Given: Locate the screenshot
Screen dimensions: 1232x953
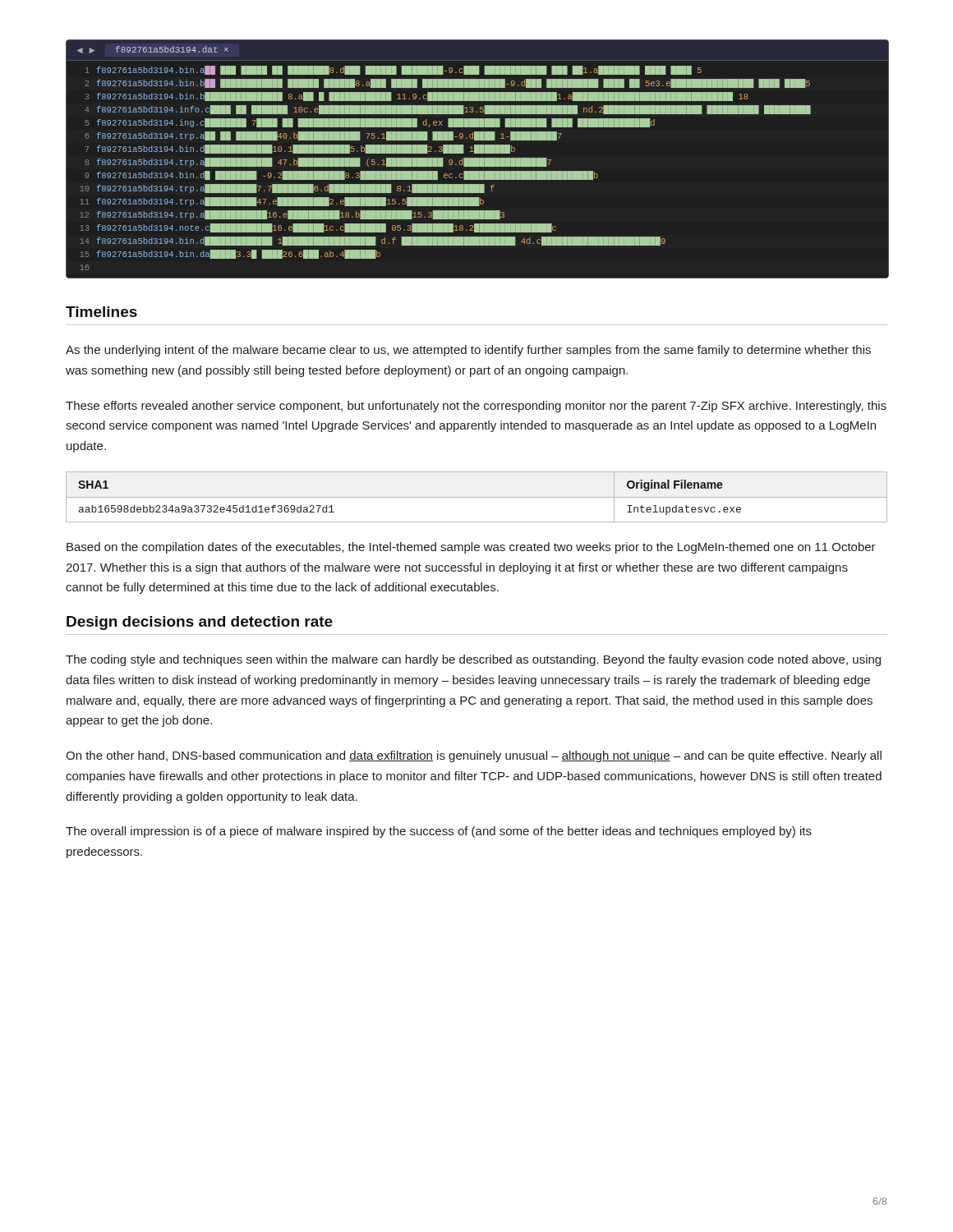Looking at the screenshot, I should pos(476,159).
